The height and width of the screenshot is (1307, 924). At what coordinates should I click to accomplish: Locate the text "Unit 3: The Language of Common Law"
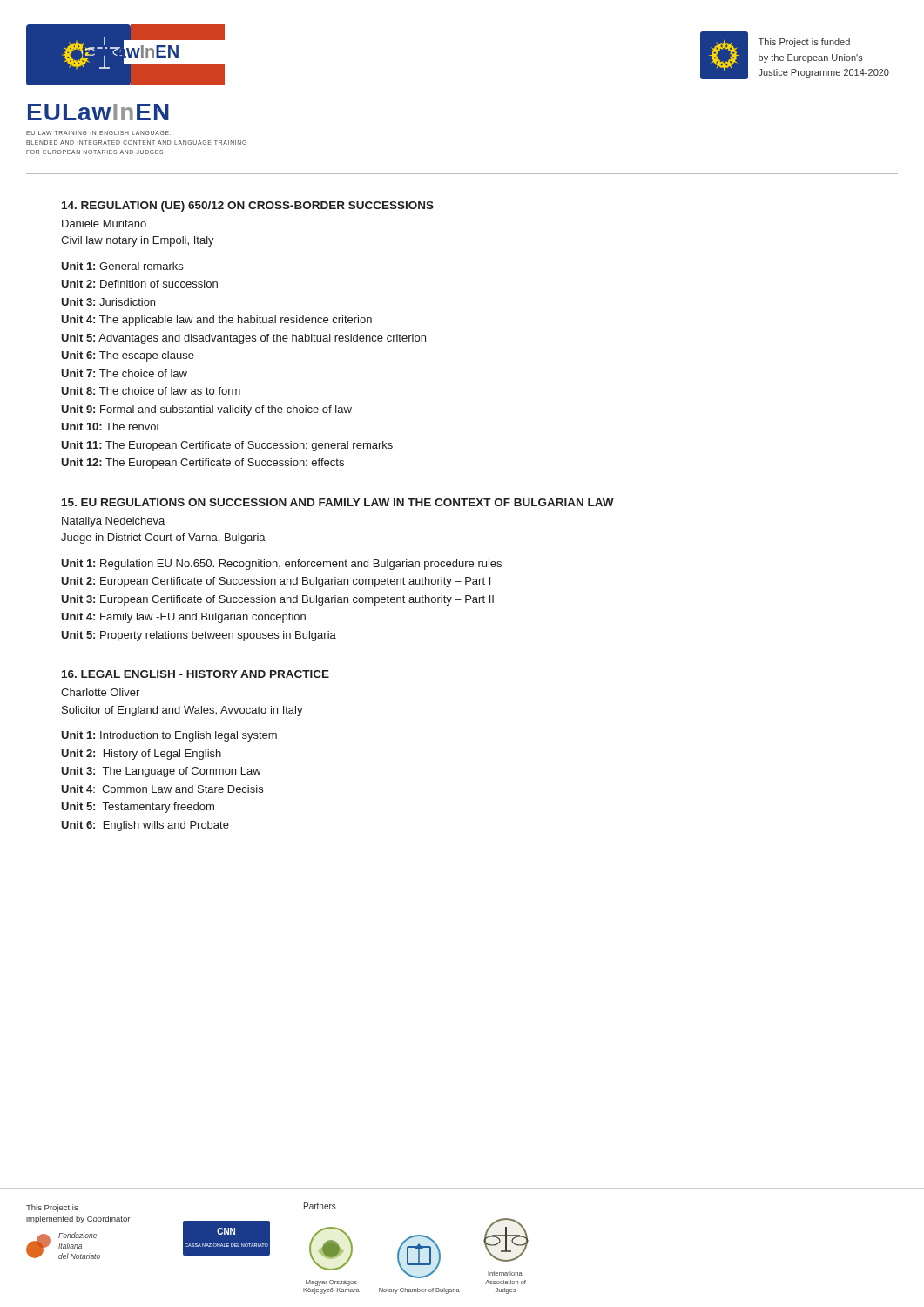pyautogui.click(x=161, y=771)
